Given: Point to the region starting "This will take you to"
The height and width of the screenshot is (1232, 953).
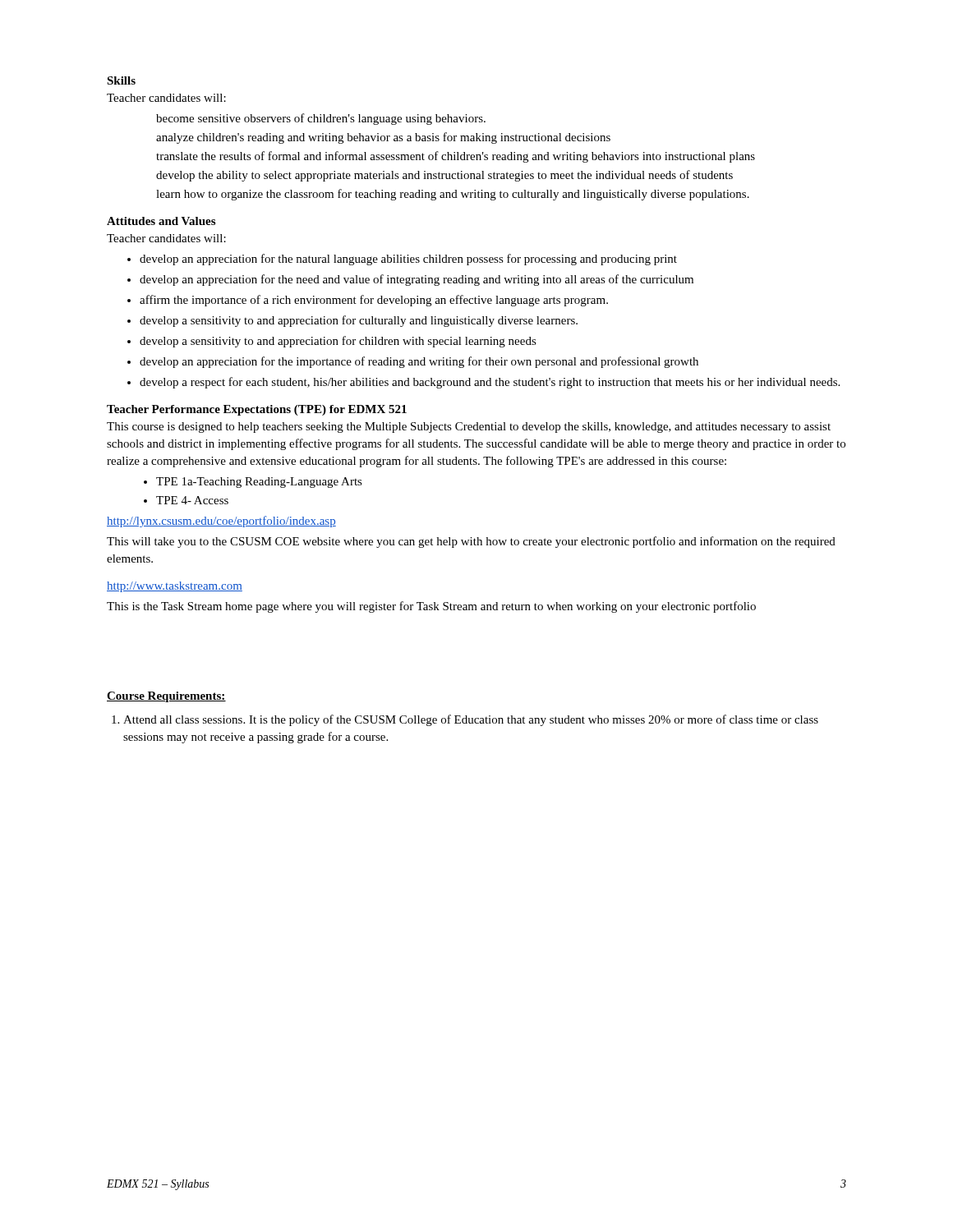Looking at the screenshot, I should tap(471, 550).
